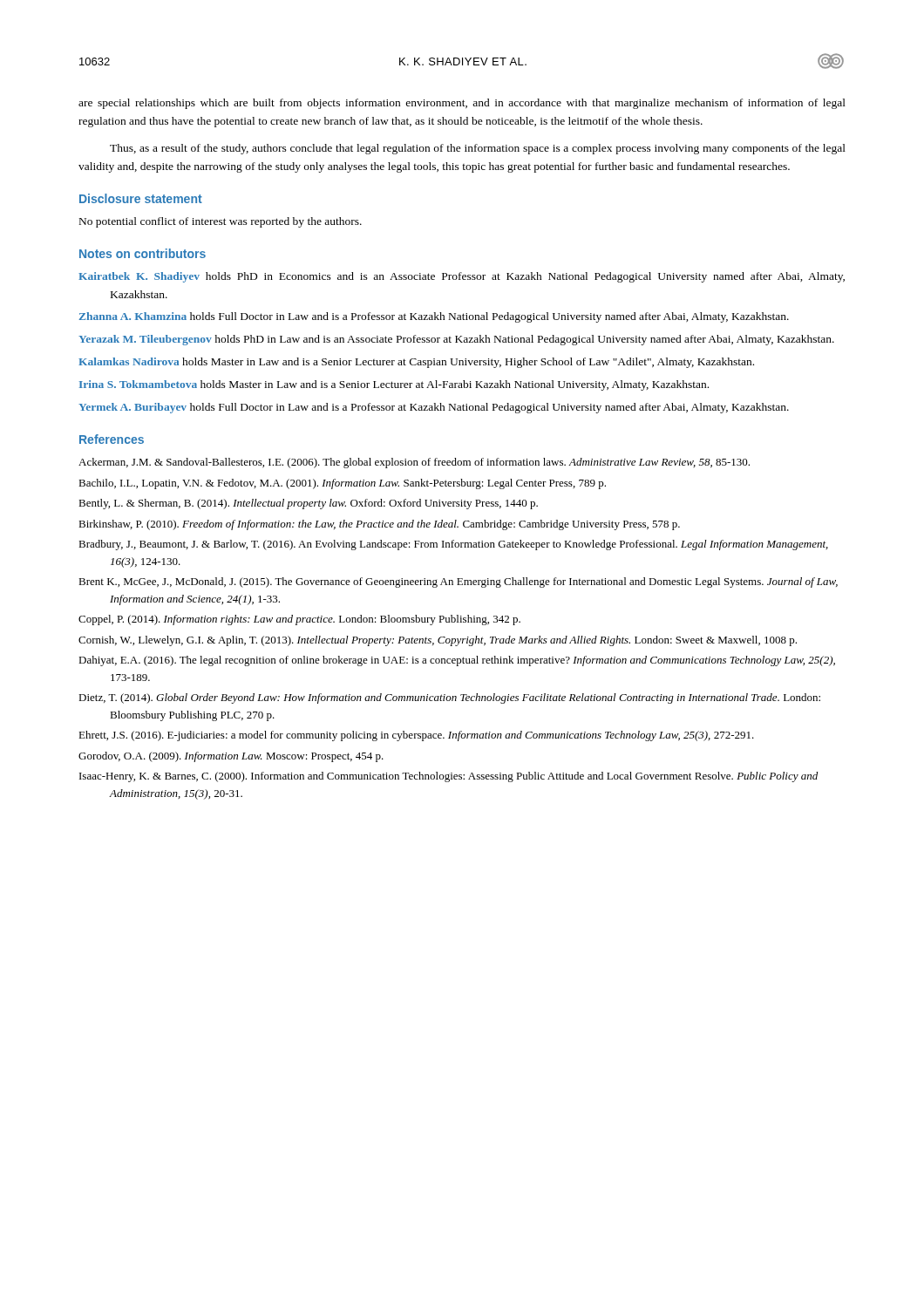Point to the text block starting "Bradbury, J., Beaumont,"
The height and width of the screenshot is (1308, 924).
coord(453,552)
